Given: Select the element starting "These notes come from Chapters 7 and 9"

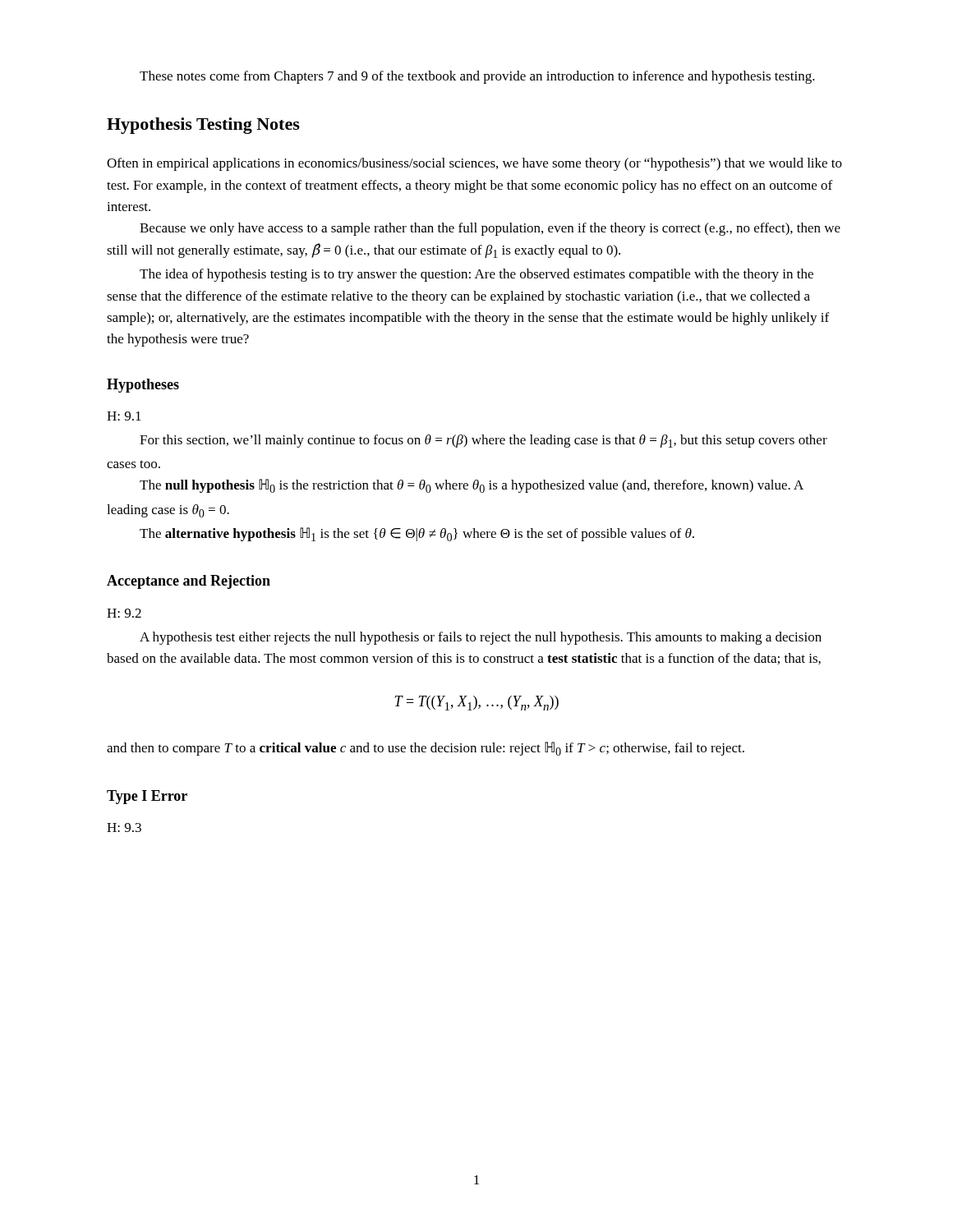Looking at the screenshot, I should (x=476, y=77).
